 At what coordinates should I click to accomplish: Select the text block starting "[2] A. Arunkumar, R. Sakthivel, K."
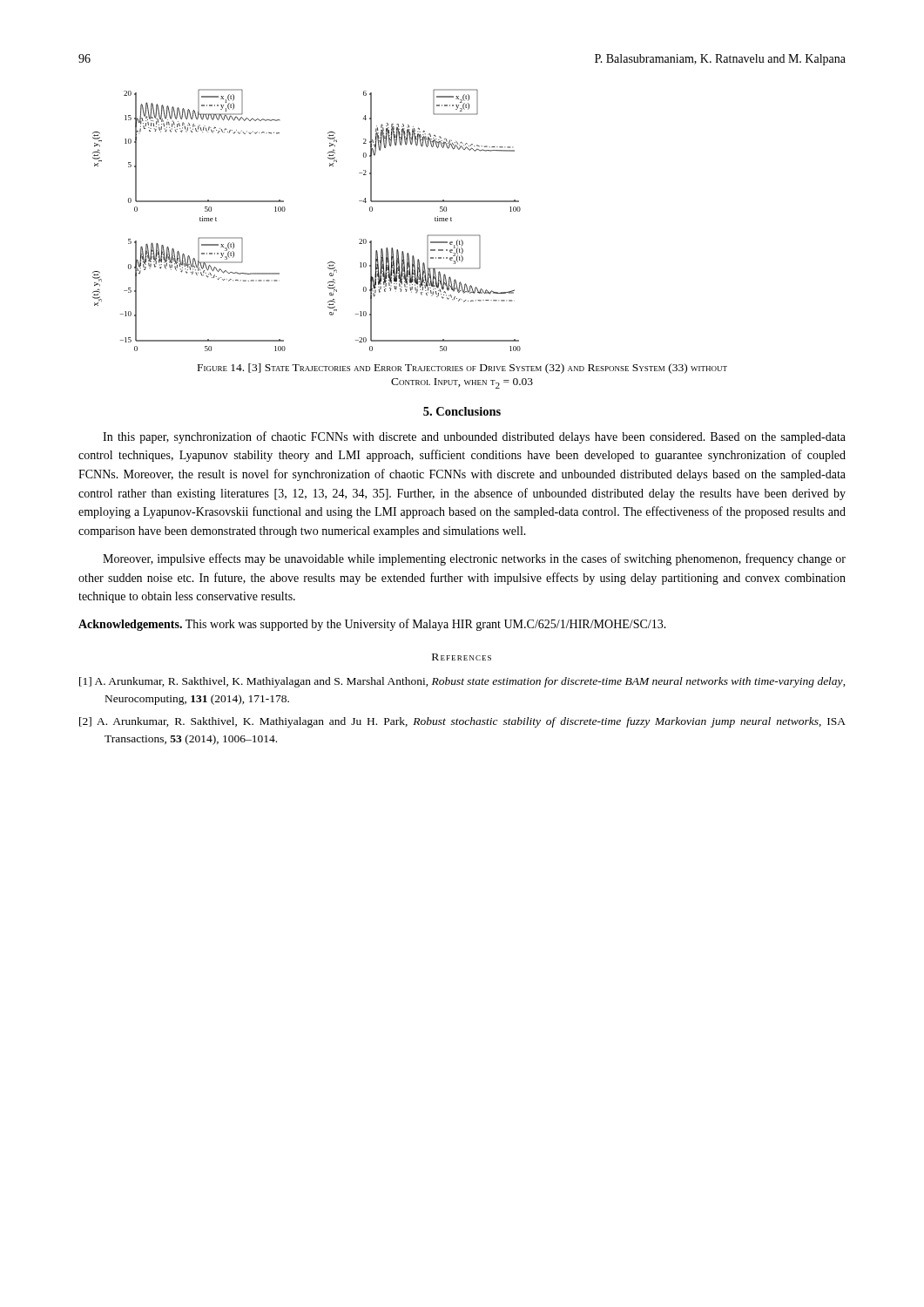[462, 730]
